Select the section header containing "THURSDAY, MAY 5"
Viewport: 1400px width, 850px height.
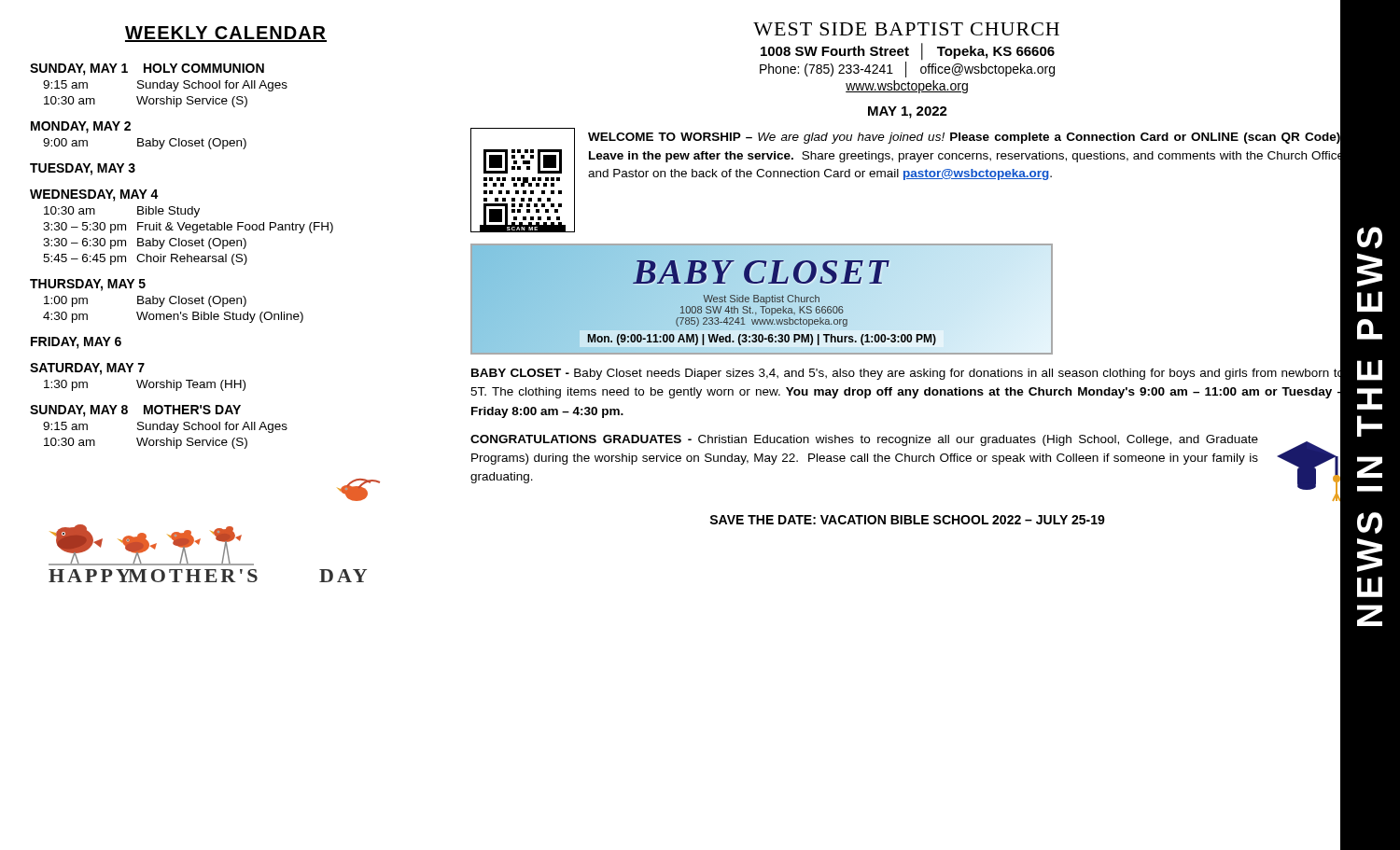point(88,284)
